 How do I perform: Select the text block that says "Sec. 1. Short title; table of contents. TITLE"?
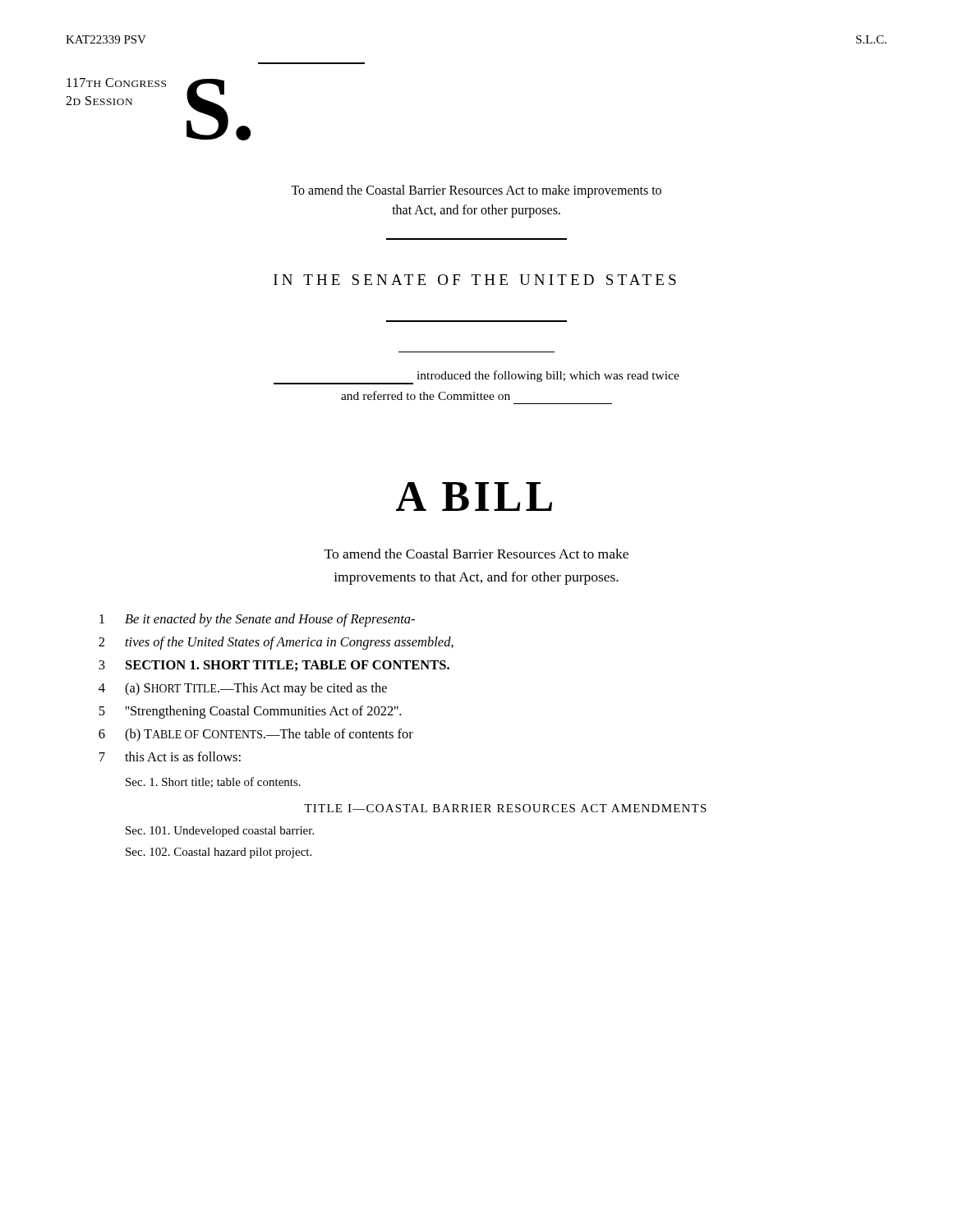pos(506,817)
